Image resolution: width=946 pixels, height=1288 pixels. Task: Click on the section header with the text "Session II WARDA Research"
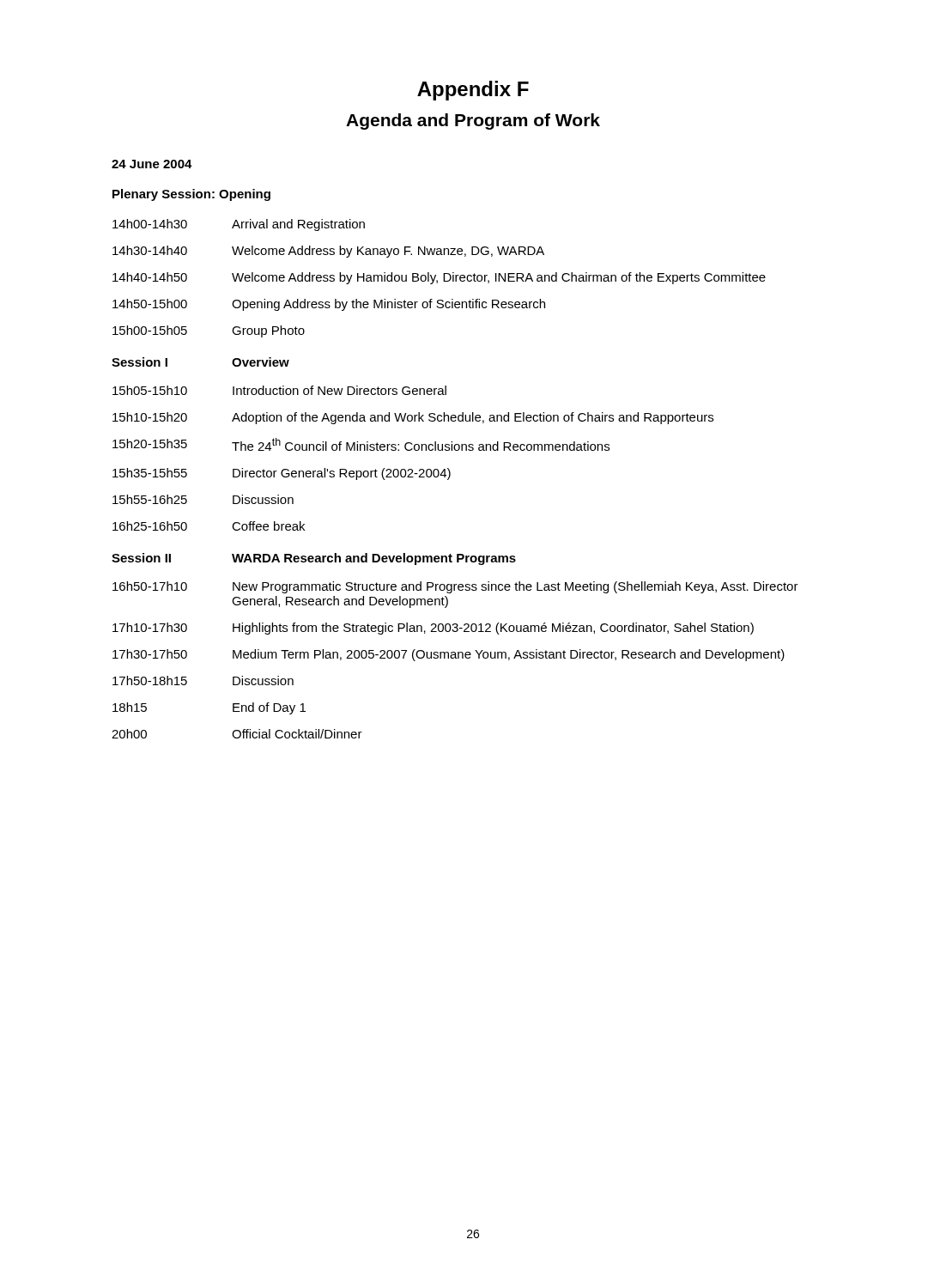point(473,558)
